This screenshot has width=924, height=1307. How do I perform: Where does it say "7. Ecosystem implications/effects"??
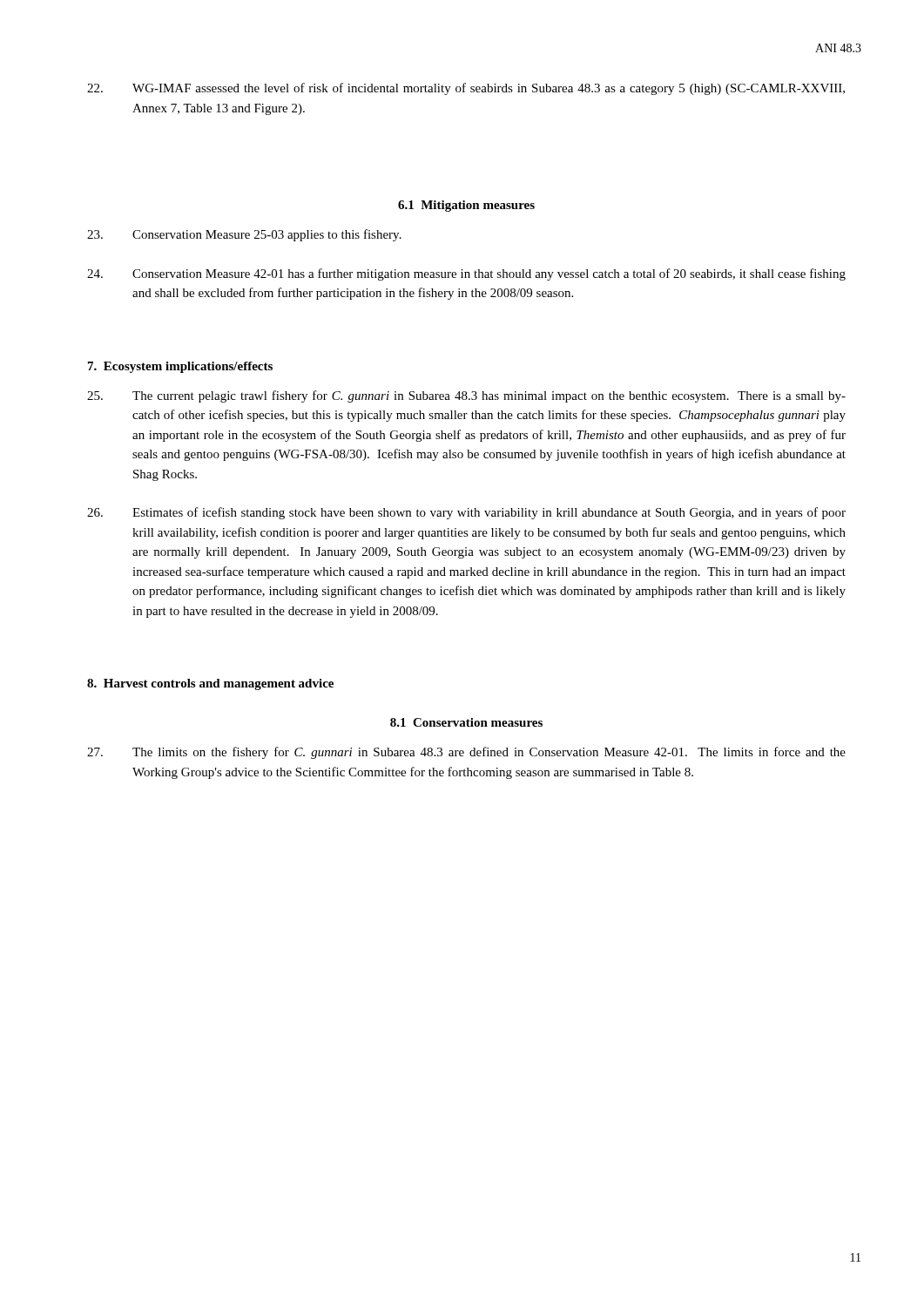180,366
